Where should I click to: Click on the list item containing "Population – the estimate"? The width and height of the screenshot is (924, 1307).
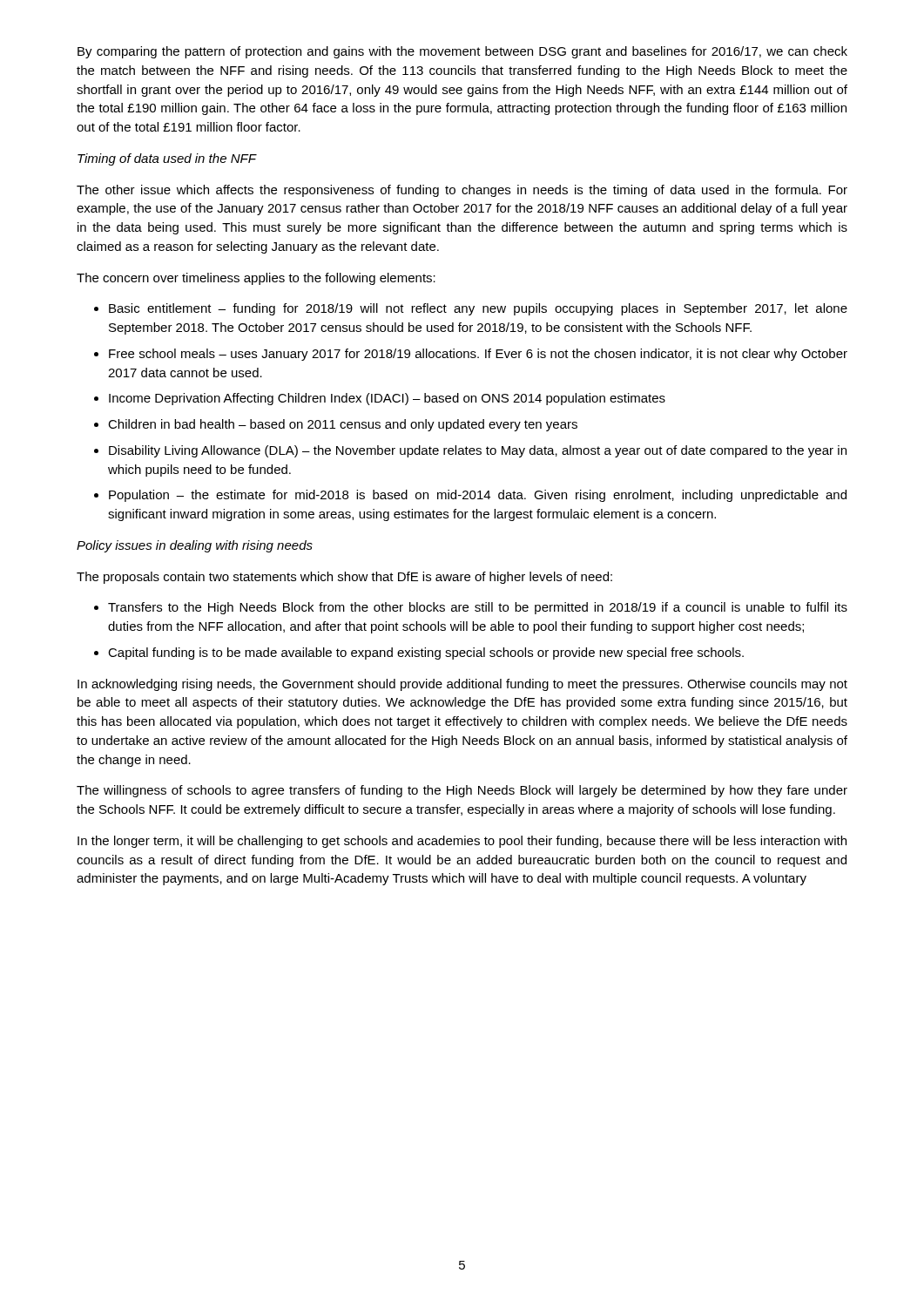point(478,504)
